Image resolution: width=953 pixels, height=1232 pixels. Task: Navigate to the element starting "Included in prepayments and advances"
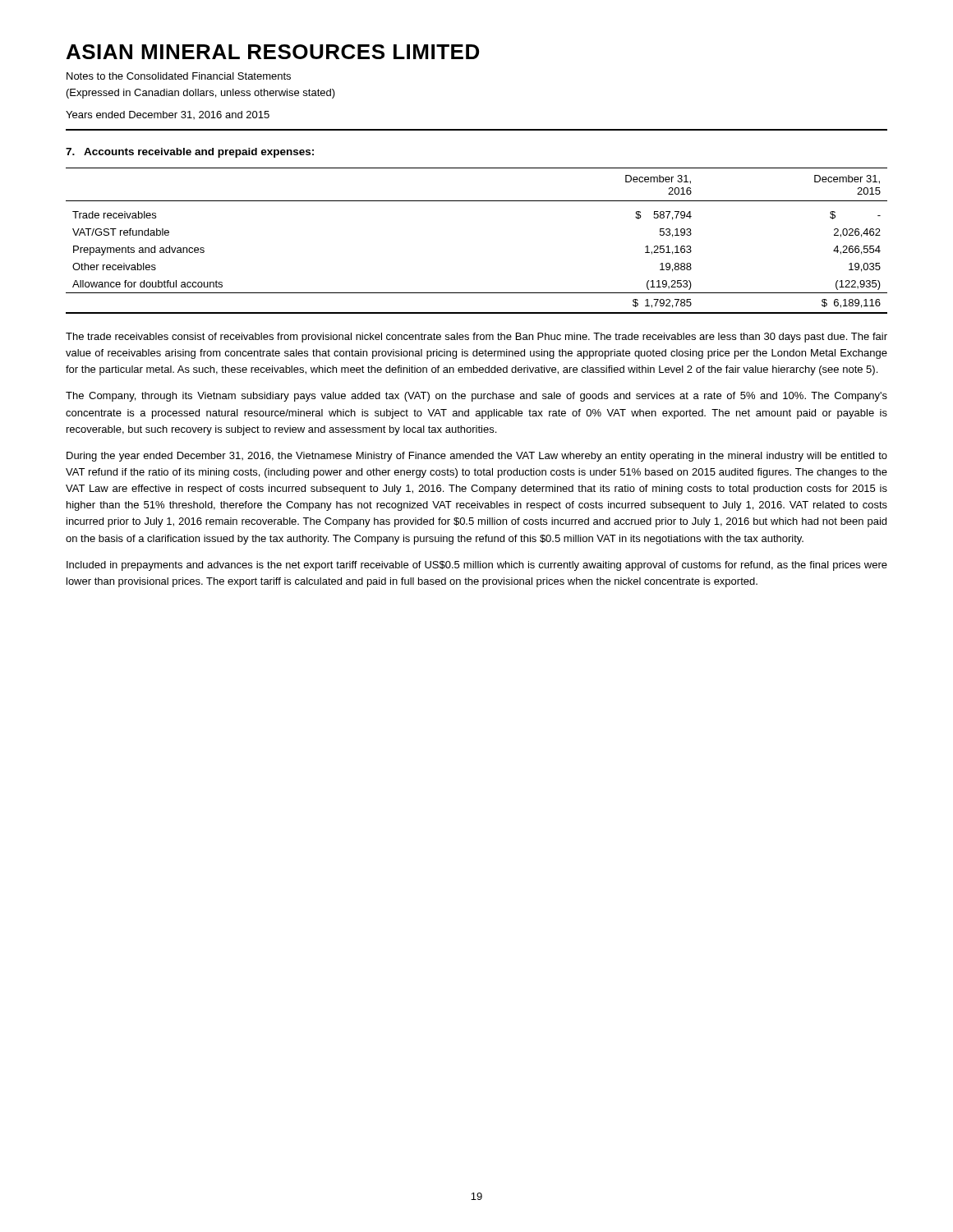[x=476, y=573]
